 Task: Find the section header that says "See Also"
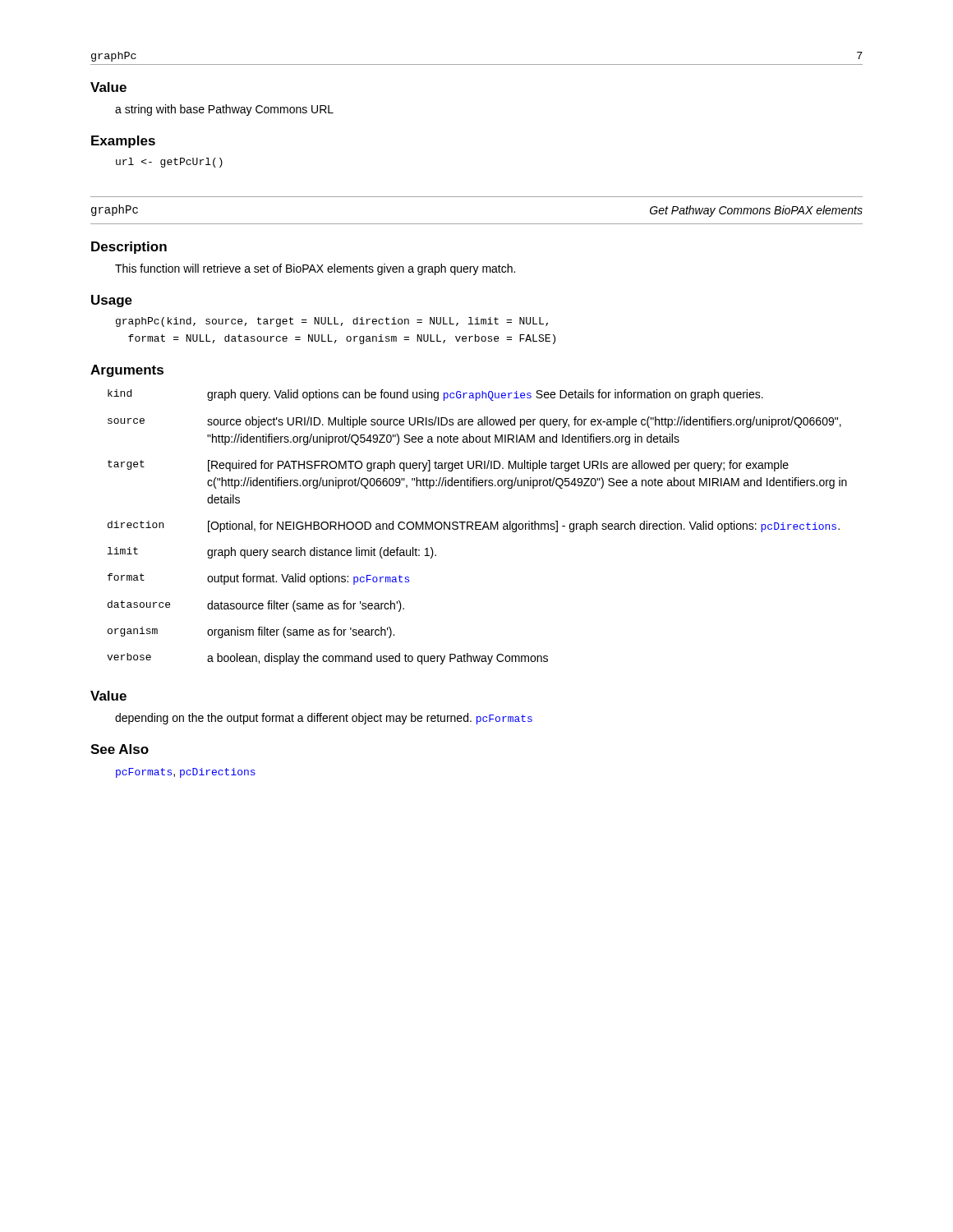coord(120,750)
